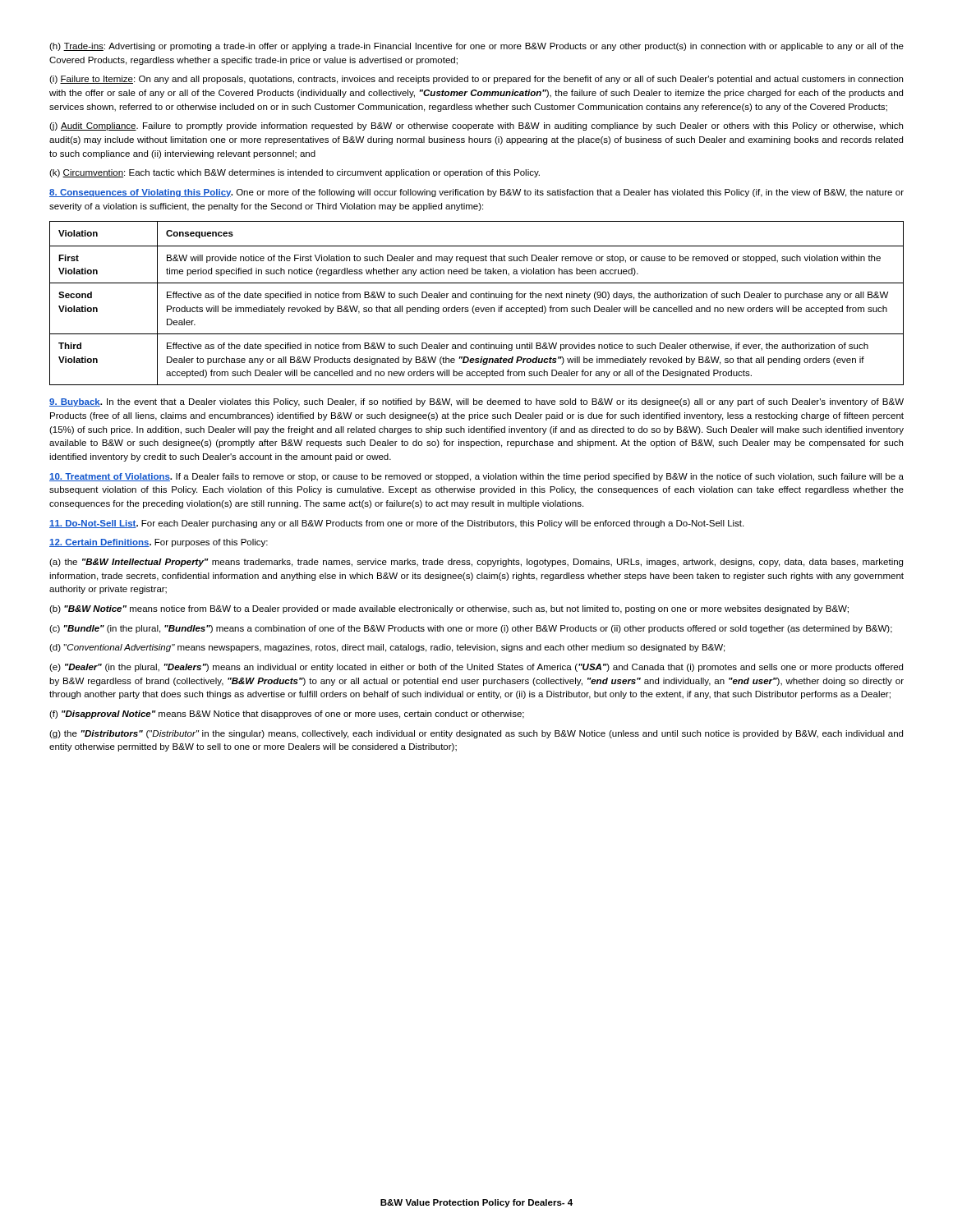Viewport: 953px width, 1232px height.
Task: Click on the block starting "(g) the "Distributors" ("Distributor" in the"
Action: 476,740
